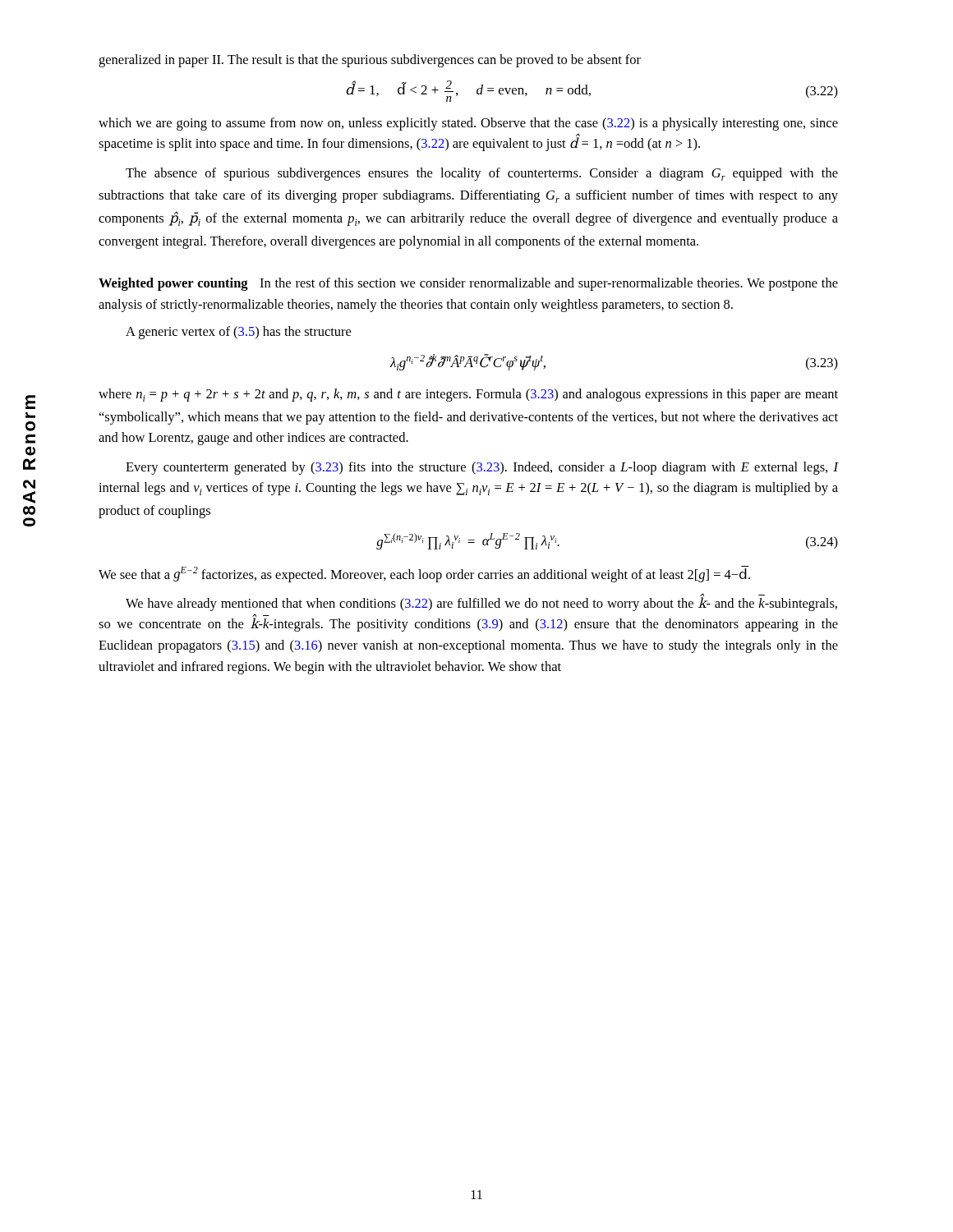Select the passage starting "The absence of spurious subdivergences"

pyautogui.click(x=468, y=207)
